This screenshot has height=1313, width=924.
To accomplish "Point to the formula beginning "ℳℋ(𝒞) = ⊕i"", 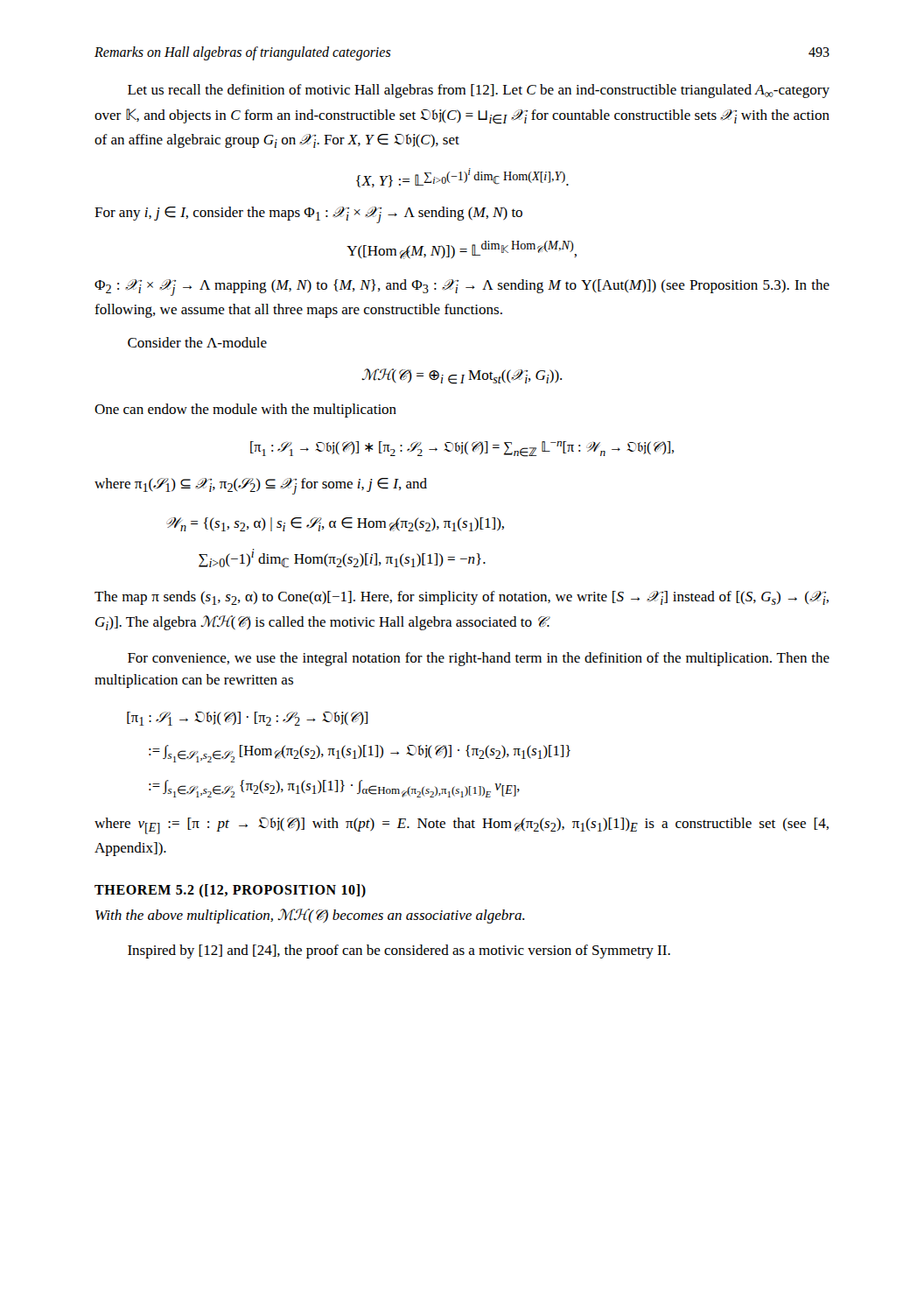I will click(x=462, y=377).
